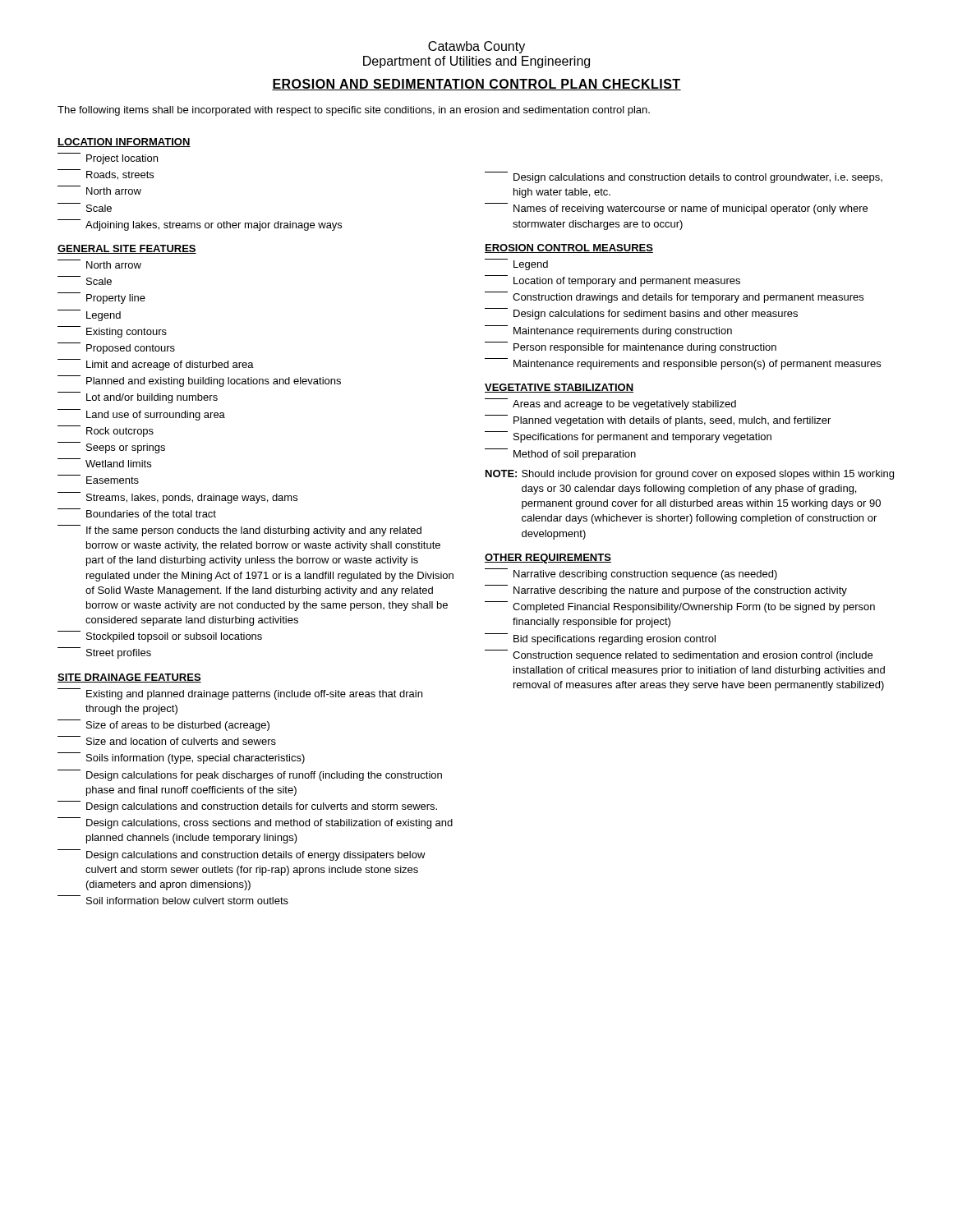Click on the list item containing "Construction sequence related"
Viewport: 953px width, 1232px height.
[x=690, y=670]
